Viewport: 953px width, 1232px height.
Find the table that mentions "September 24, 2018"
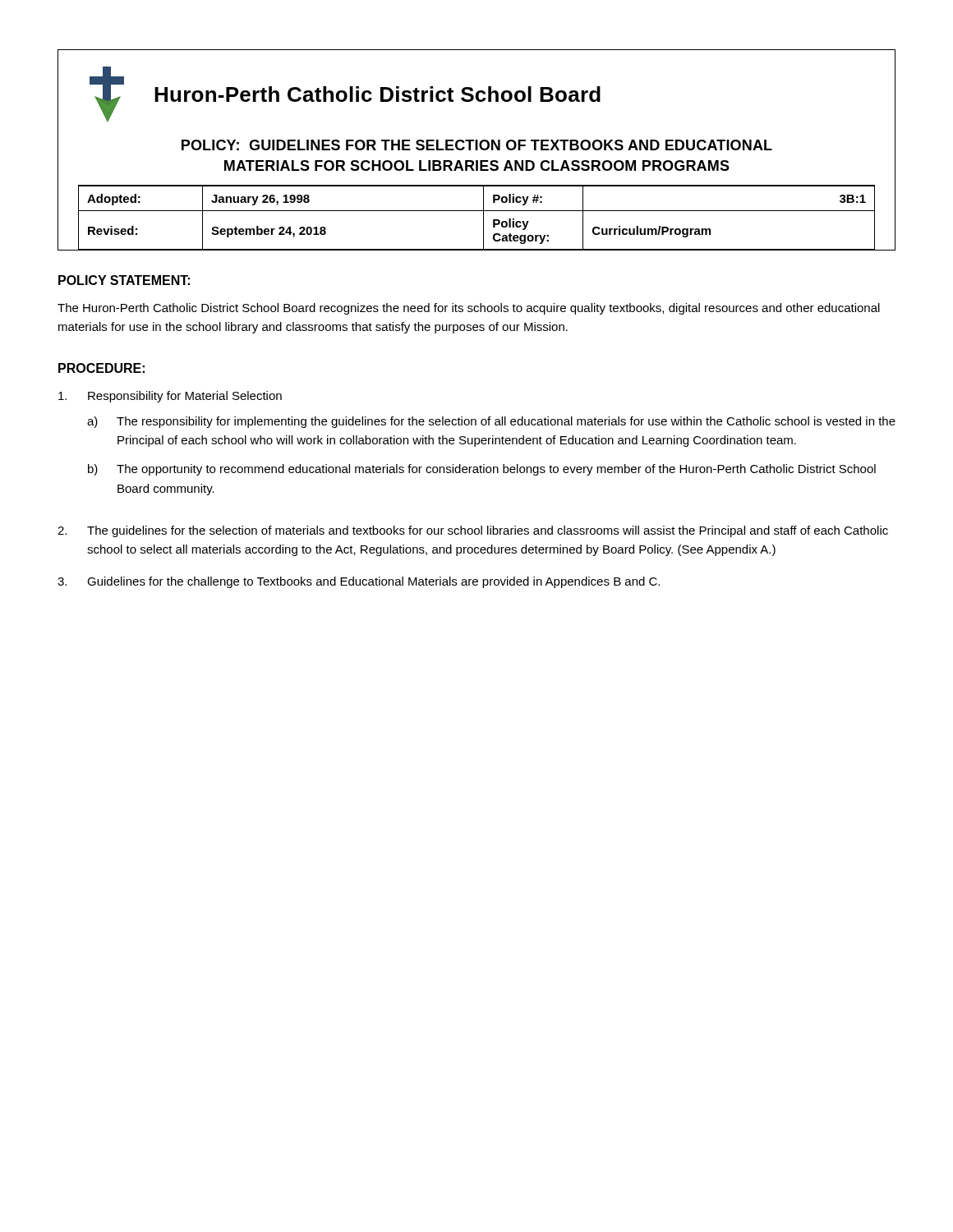[476, 218]
